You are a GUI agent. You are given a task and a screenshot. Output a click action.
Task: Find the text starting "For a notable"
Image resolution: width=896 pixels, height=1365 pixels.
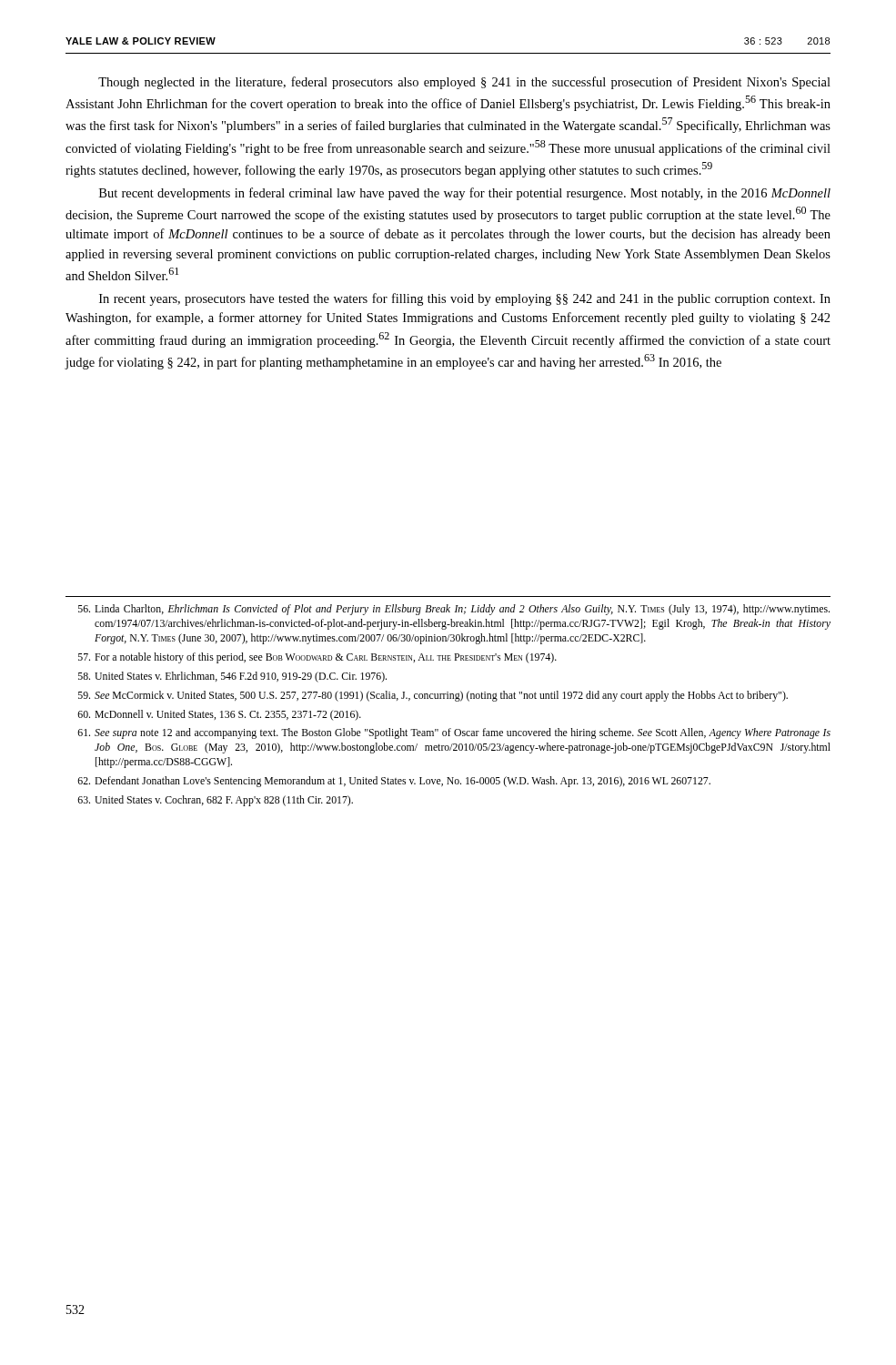tap(448, 658)
